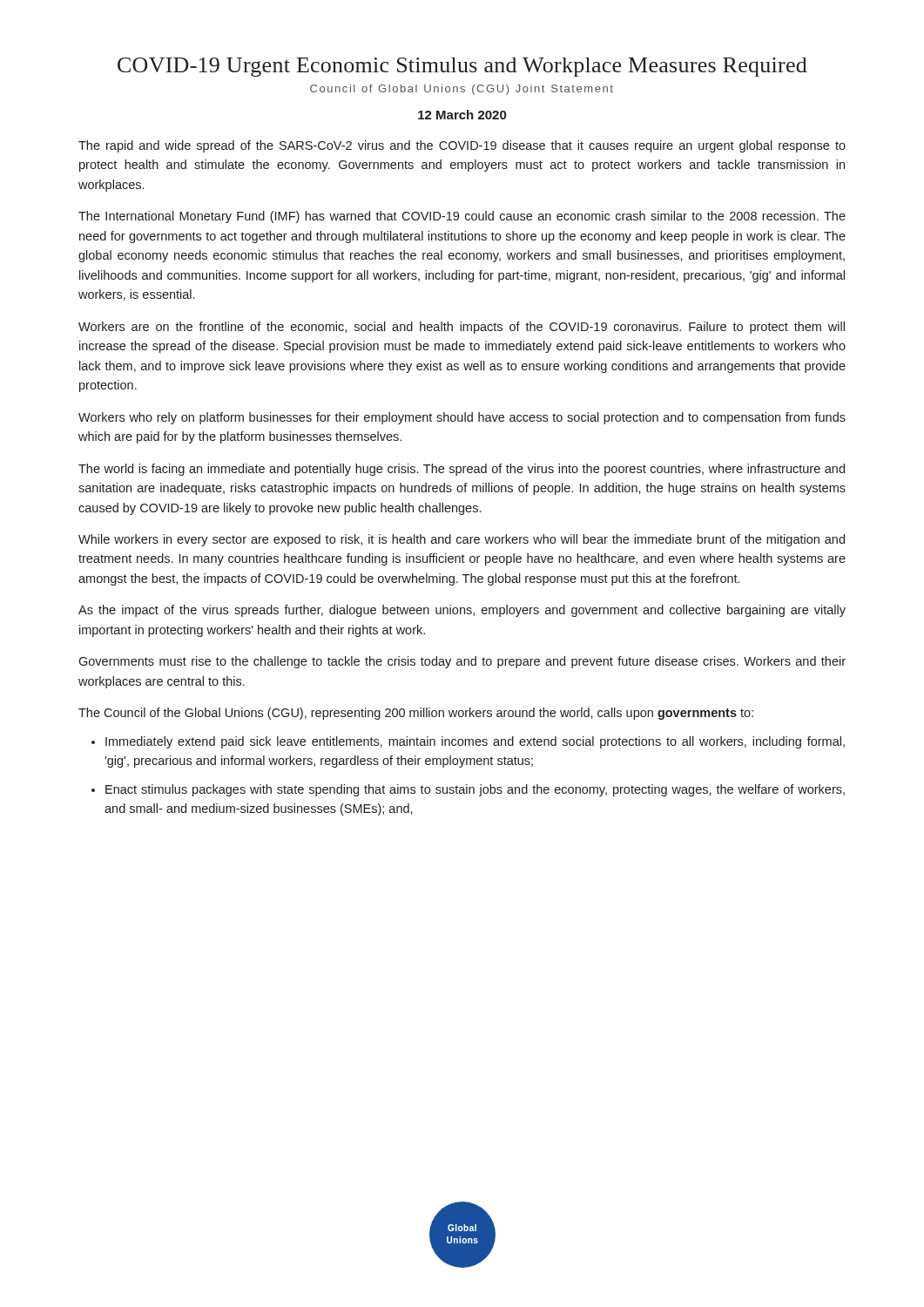Locate the block of text that opens with "The rapid and wide spread"
Viewport: 924px width, 1307px height.
pos(462,165)
